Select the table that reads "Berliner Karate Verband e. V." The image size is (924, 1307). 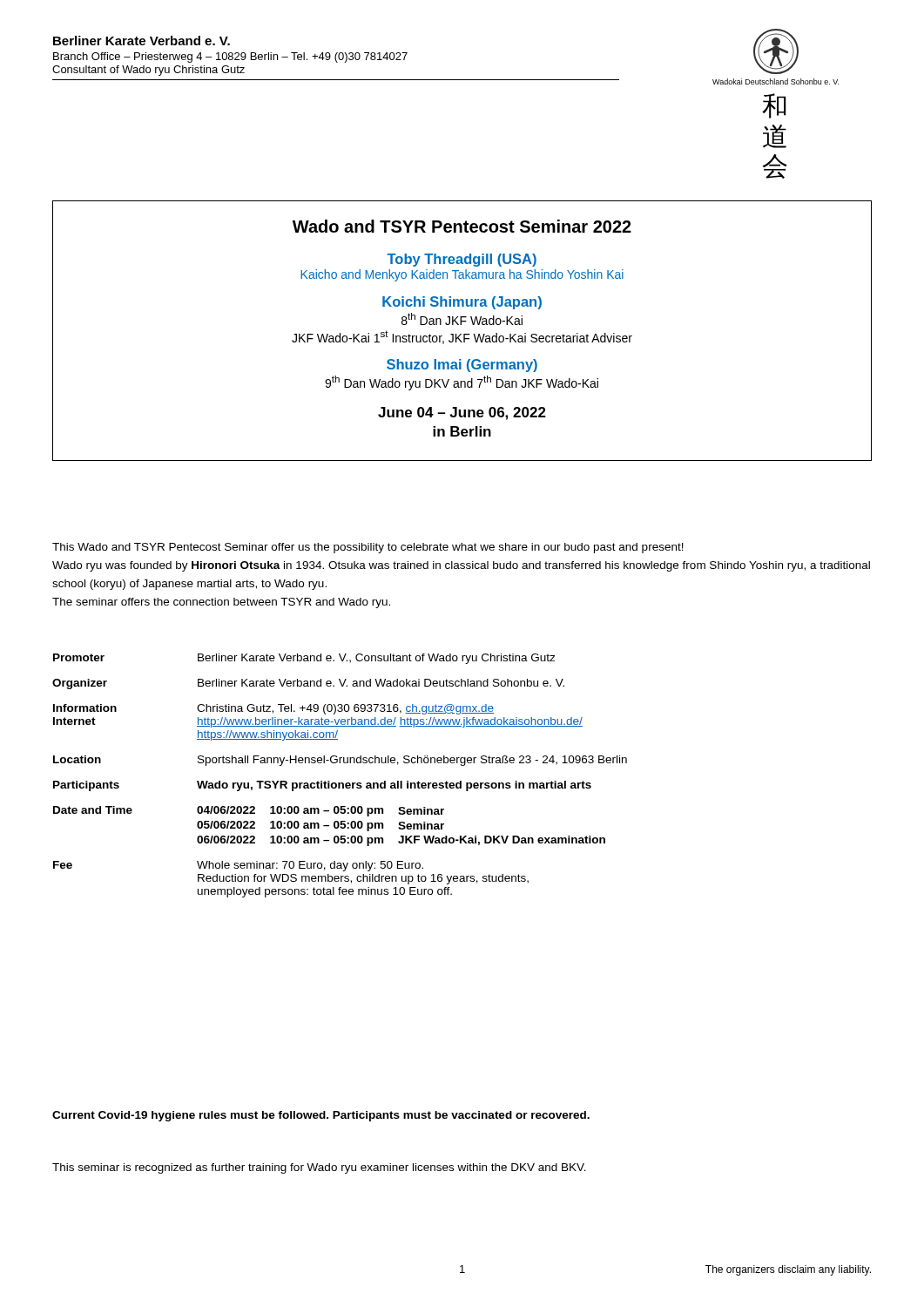[462, 774]
